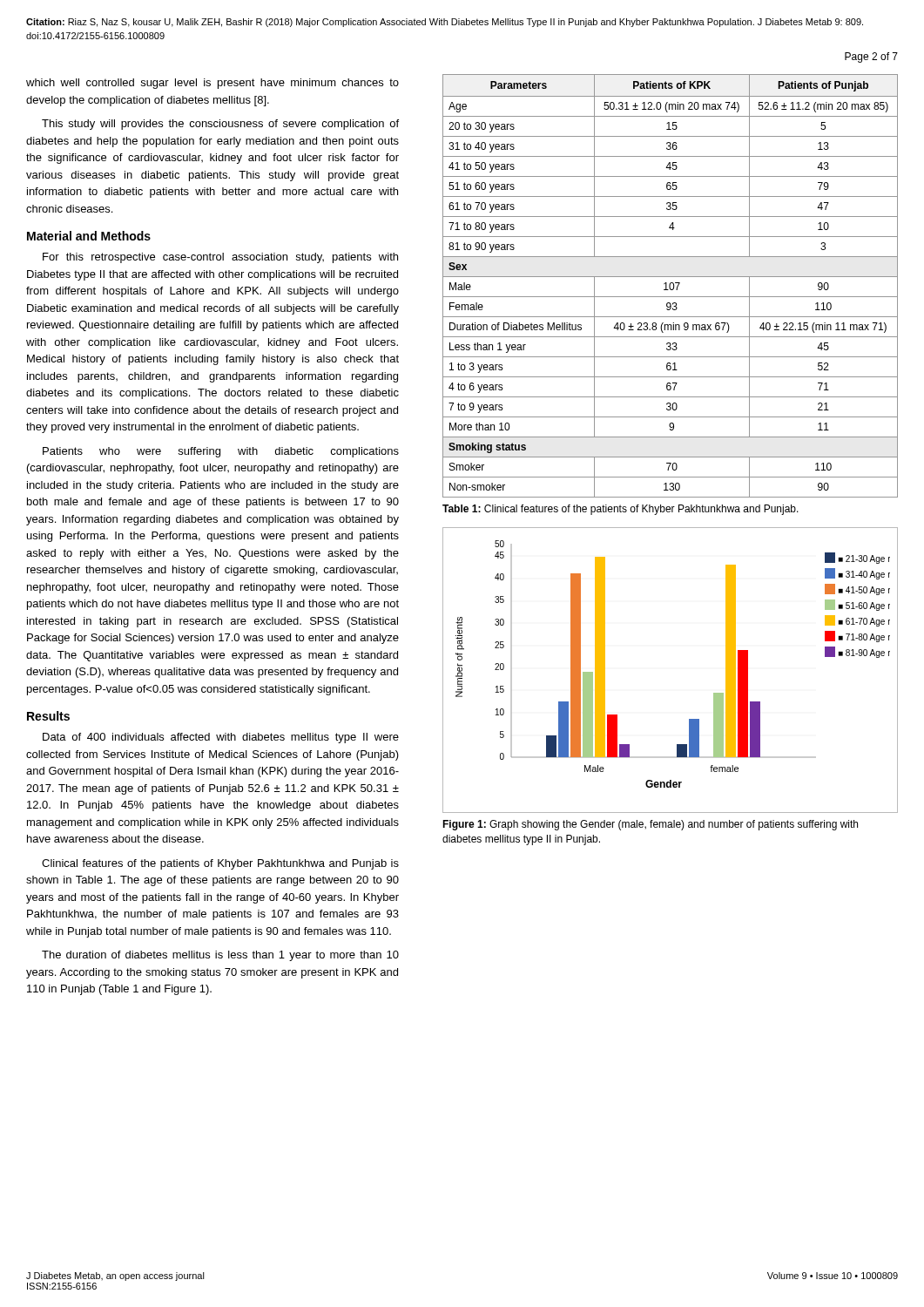Locate the caption that opens with "Figure 1: Graph showing the Gender"

tap(651, 831)
